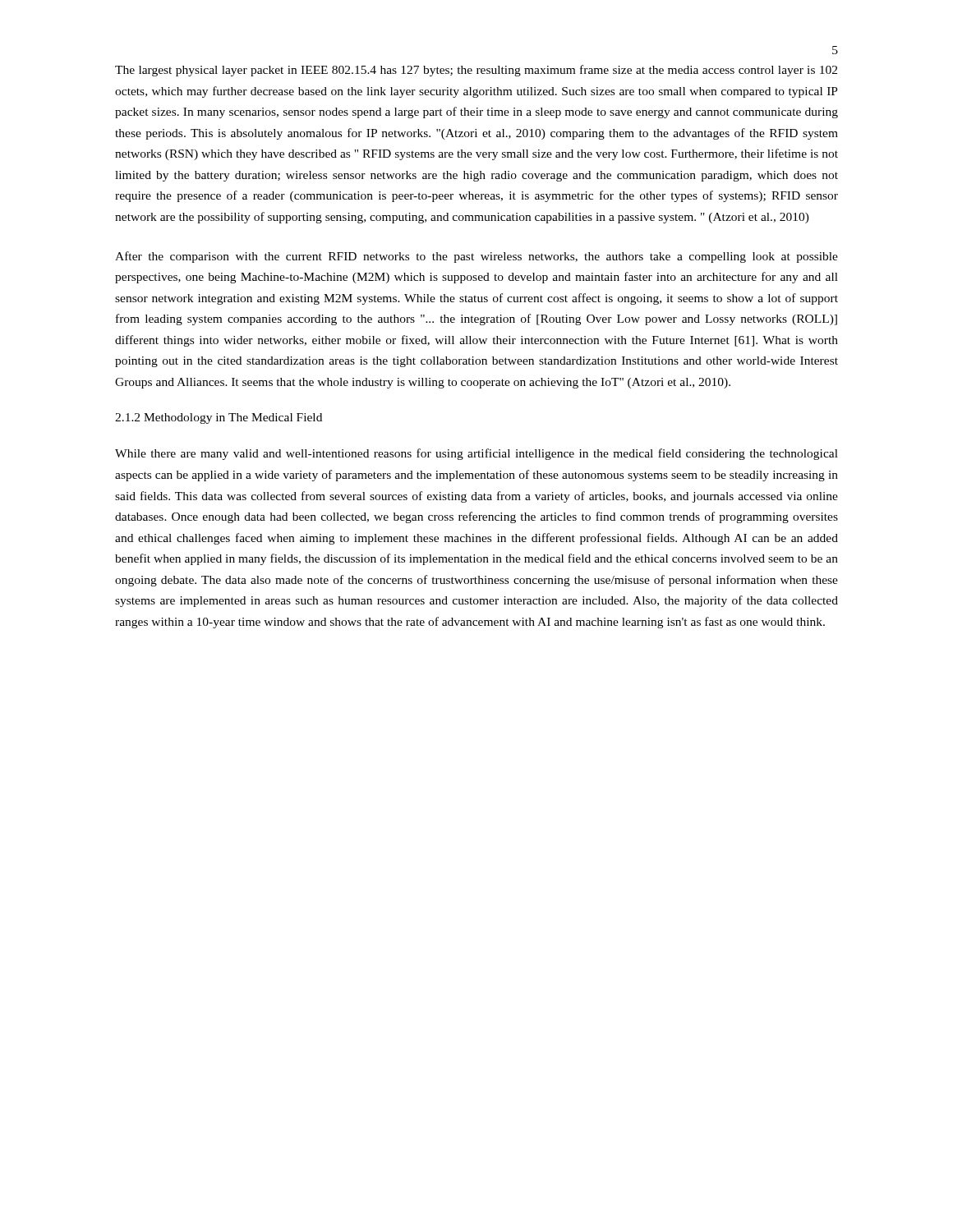Find the text block with the text "The largest physical layer packet in IEEE"

[x=476, y=143]
